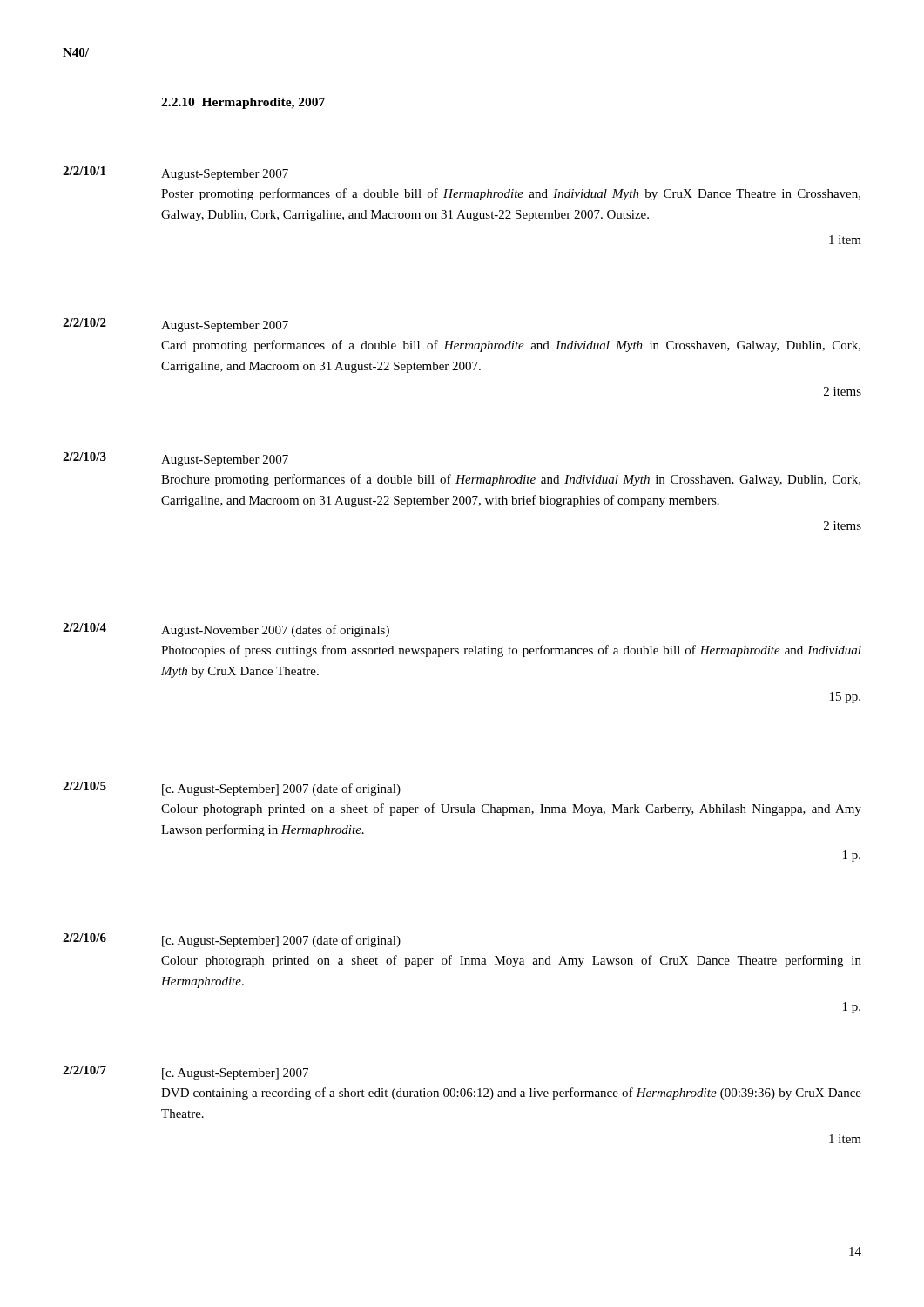Viewport: 924px width, 1307px height.
Task: Where is the passage that starts "2/2/10/7 [c. August-September] 2007"?
Action: coord(462,1106)
